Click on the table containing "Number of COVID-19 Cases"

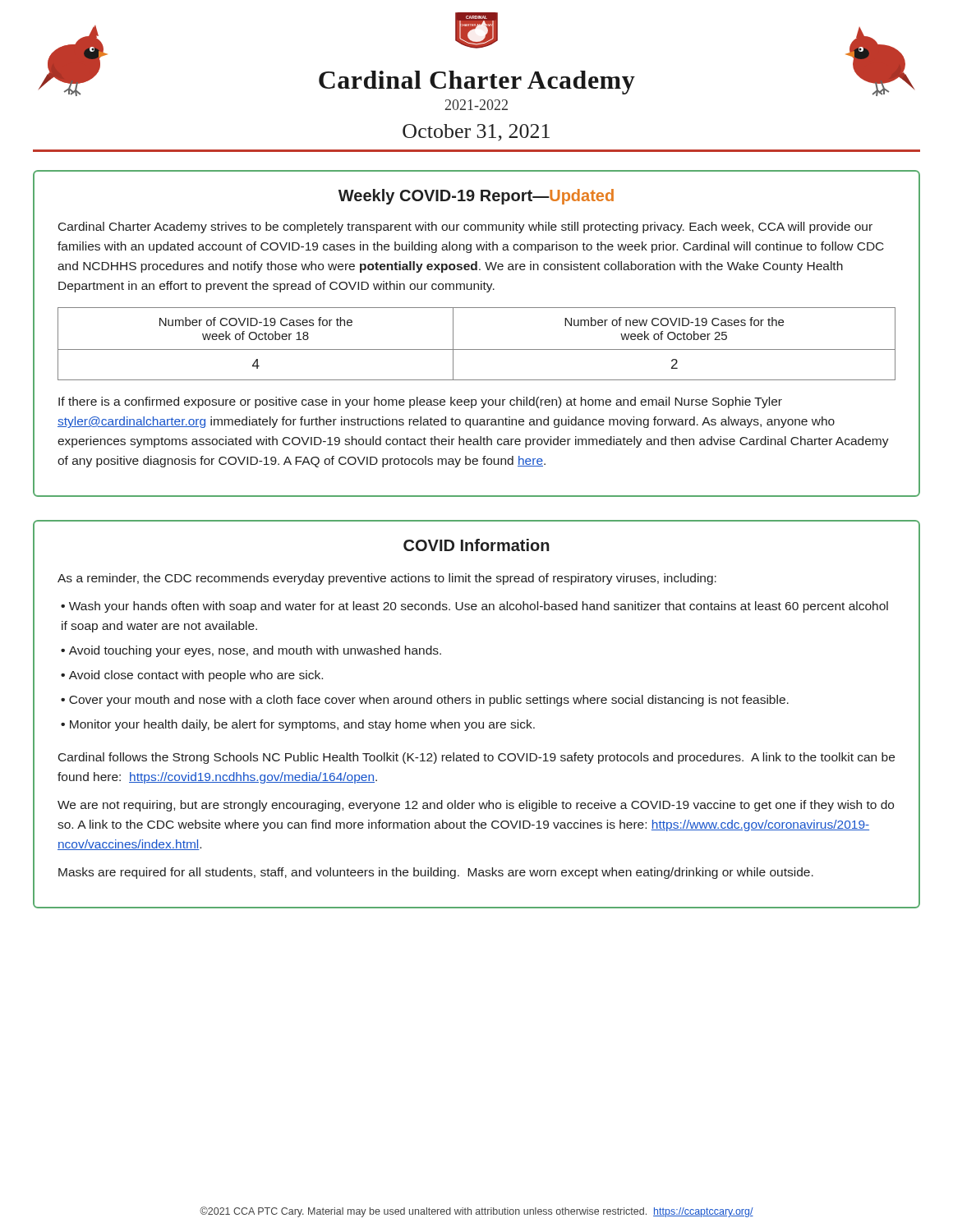point(476,344)
